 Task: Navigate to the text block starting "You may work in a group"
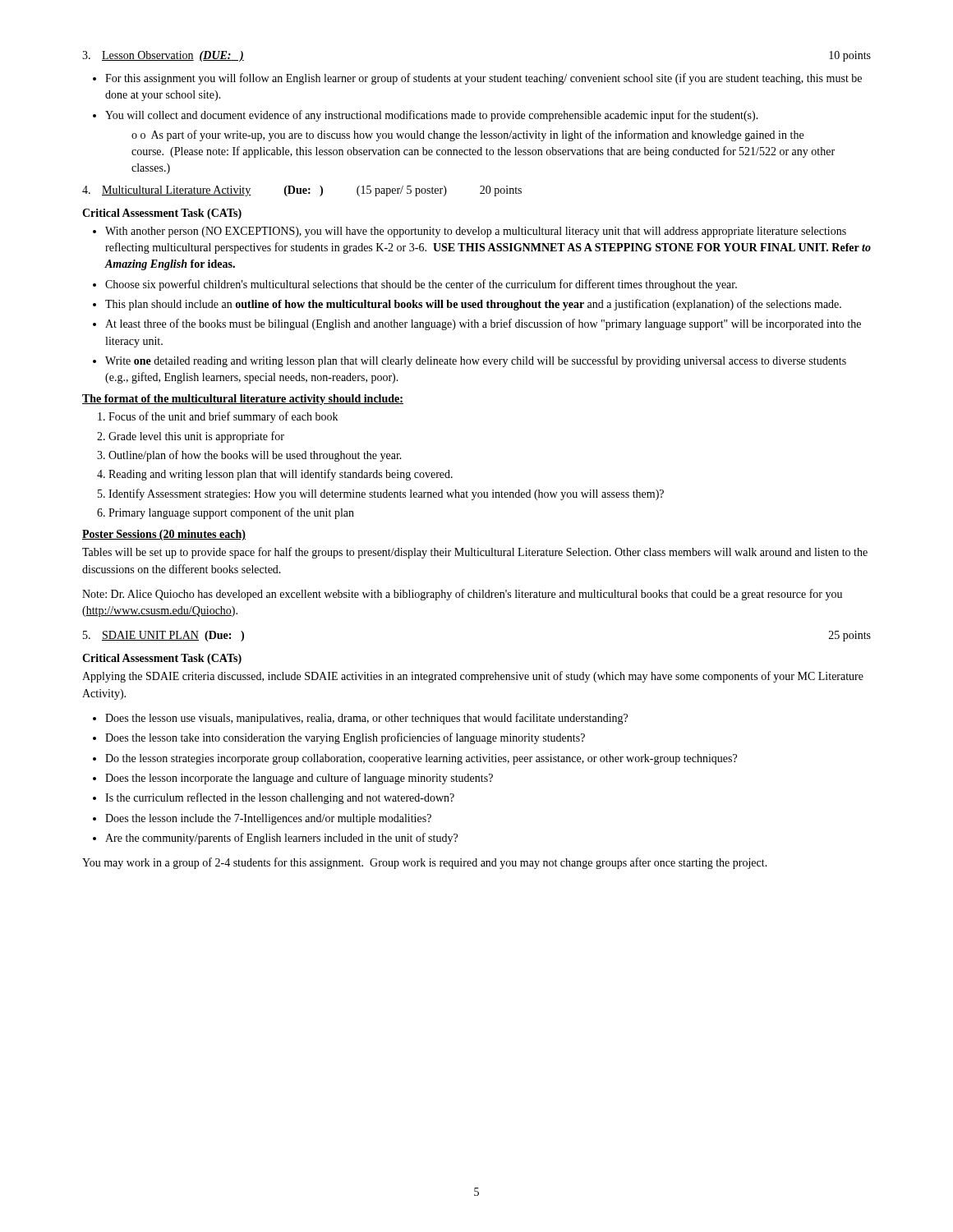[x=425, y=863]
